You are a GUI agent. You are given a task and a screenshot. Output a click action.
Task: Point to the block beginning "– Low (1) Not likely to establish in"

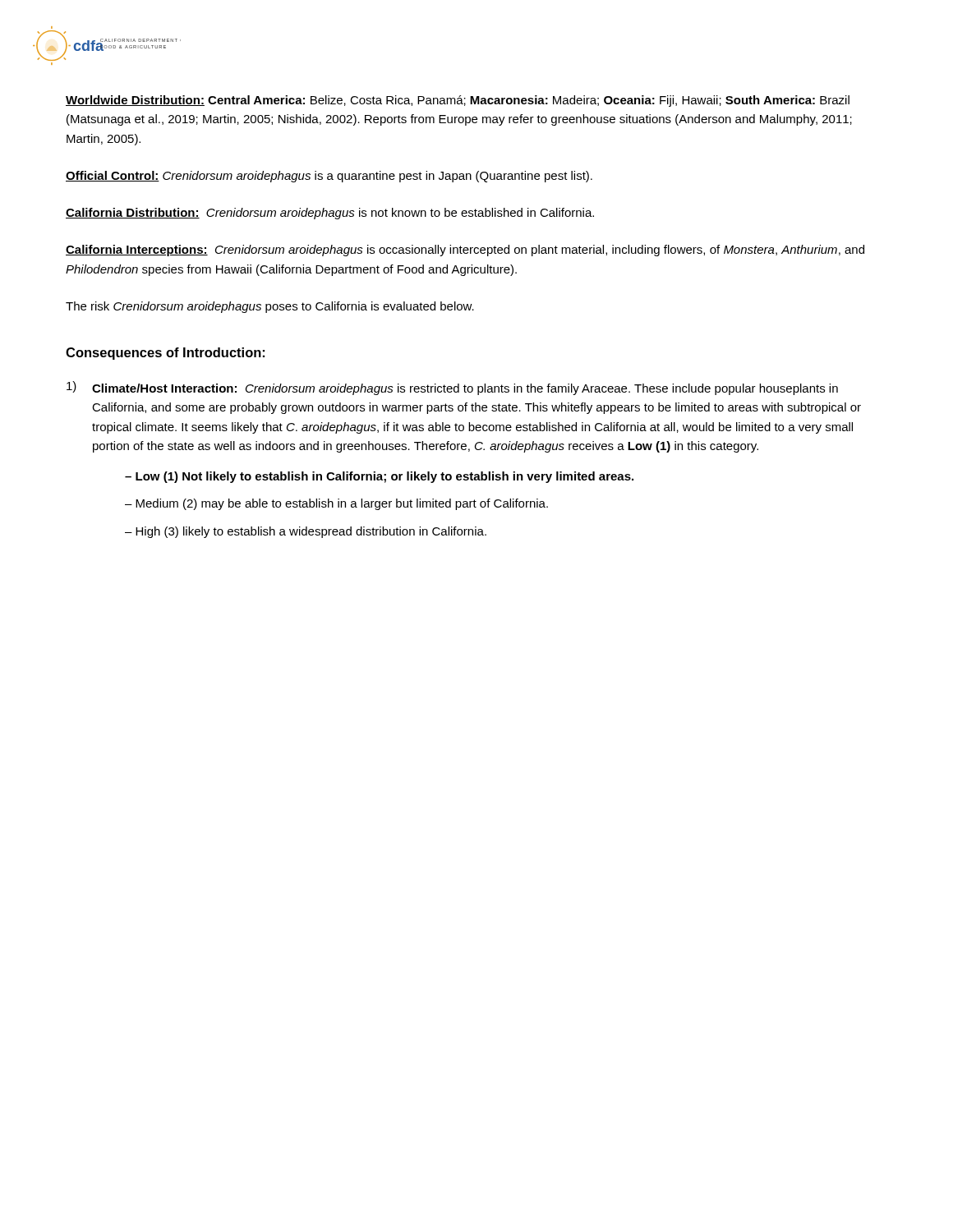tap(380, 476)
